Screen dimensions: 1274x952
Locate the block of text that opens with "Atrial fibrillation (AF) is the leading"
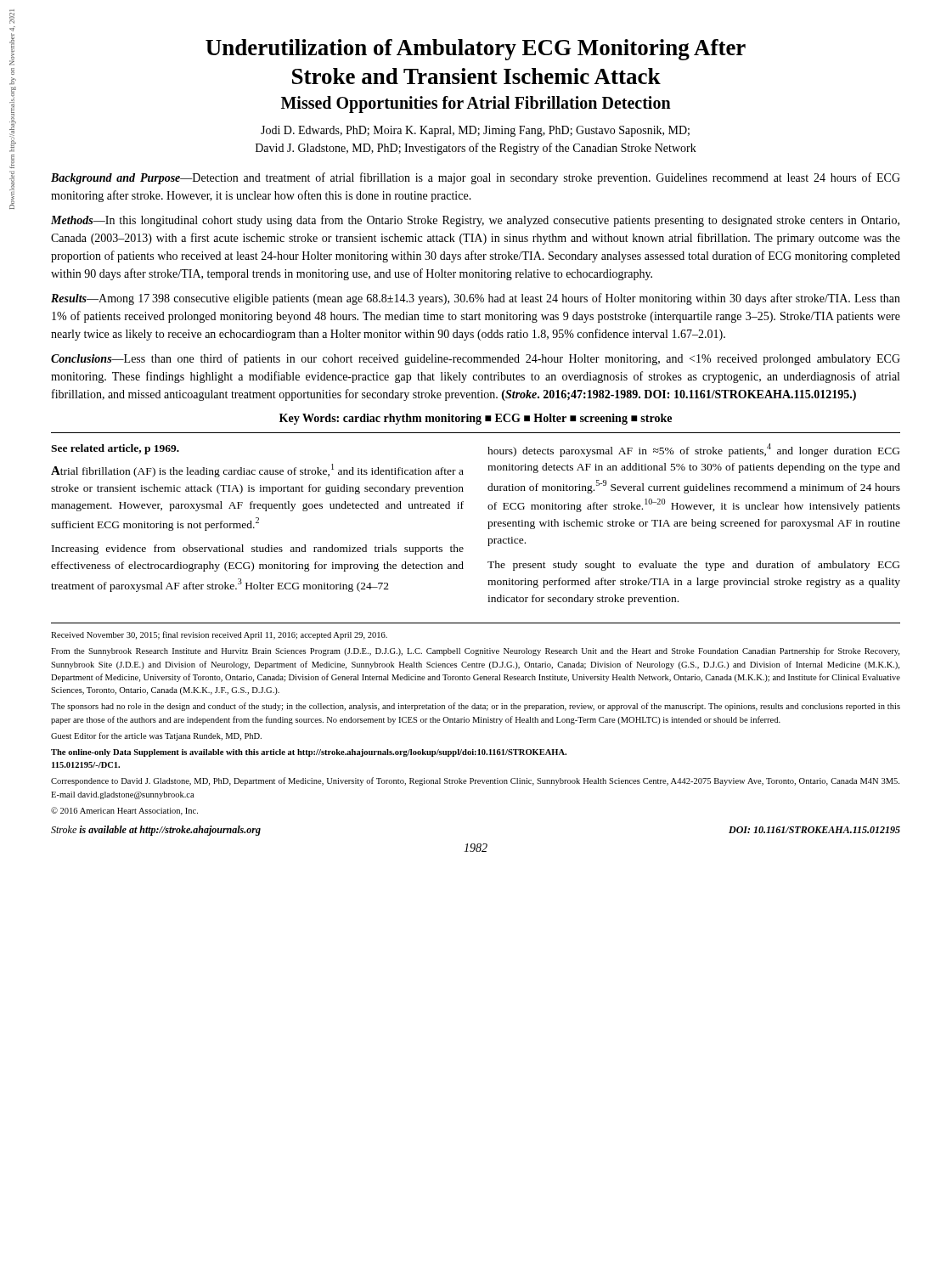pos(257,527)
